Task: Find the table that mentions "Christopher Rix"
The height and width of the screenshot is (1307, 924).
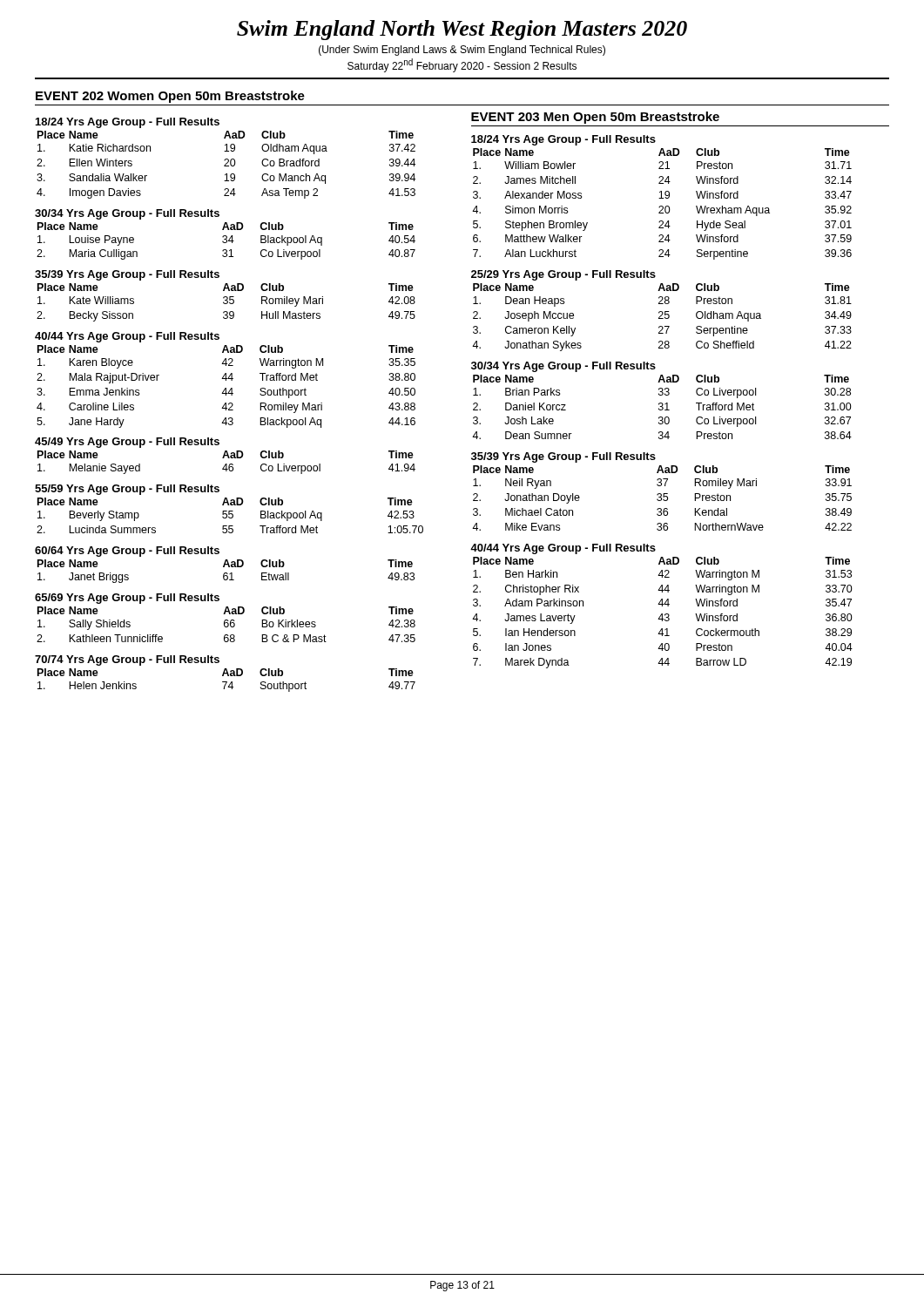Action: 680,612
